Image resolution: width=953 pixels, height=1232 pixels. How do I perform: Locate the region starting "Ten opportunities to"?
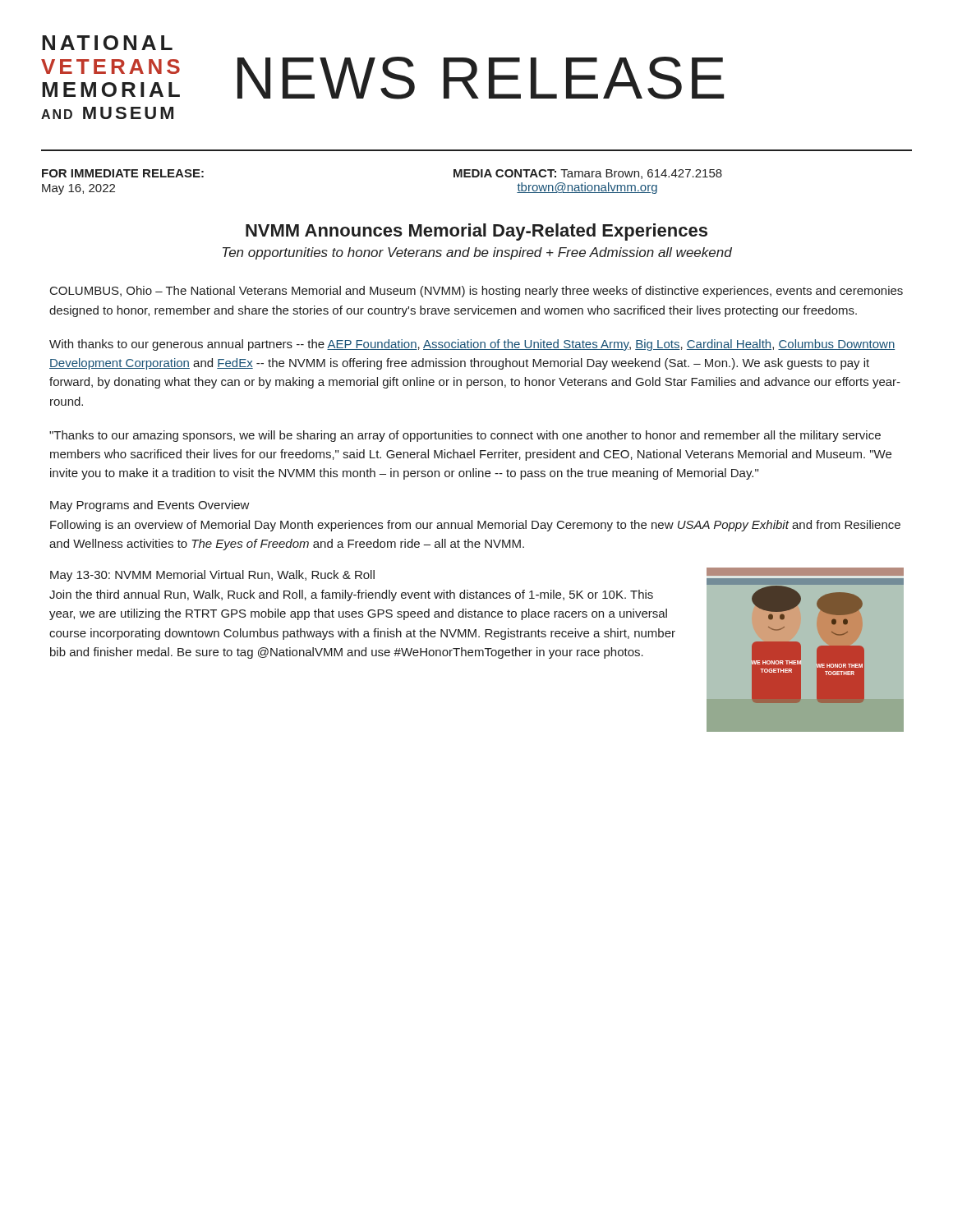pyautogui.click(x=476, y=253)
